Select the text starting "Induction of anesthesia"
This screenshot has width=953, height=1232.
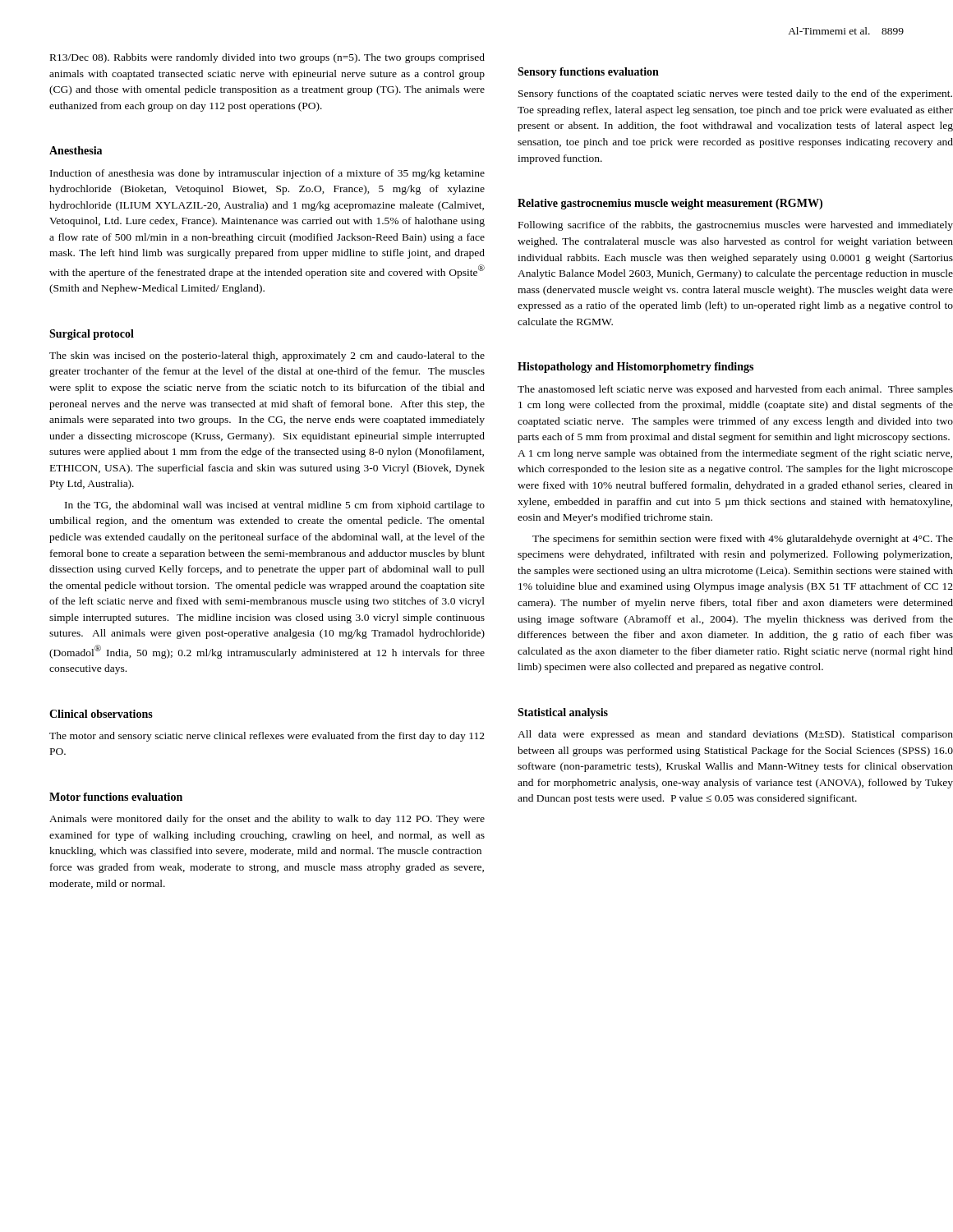267,230
